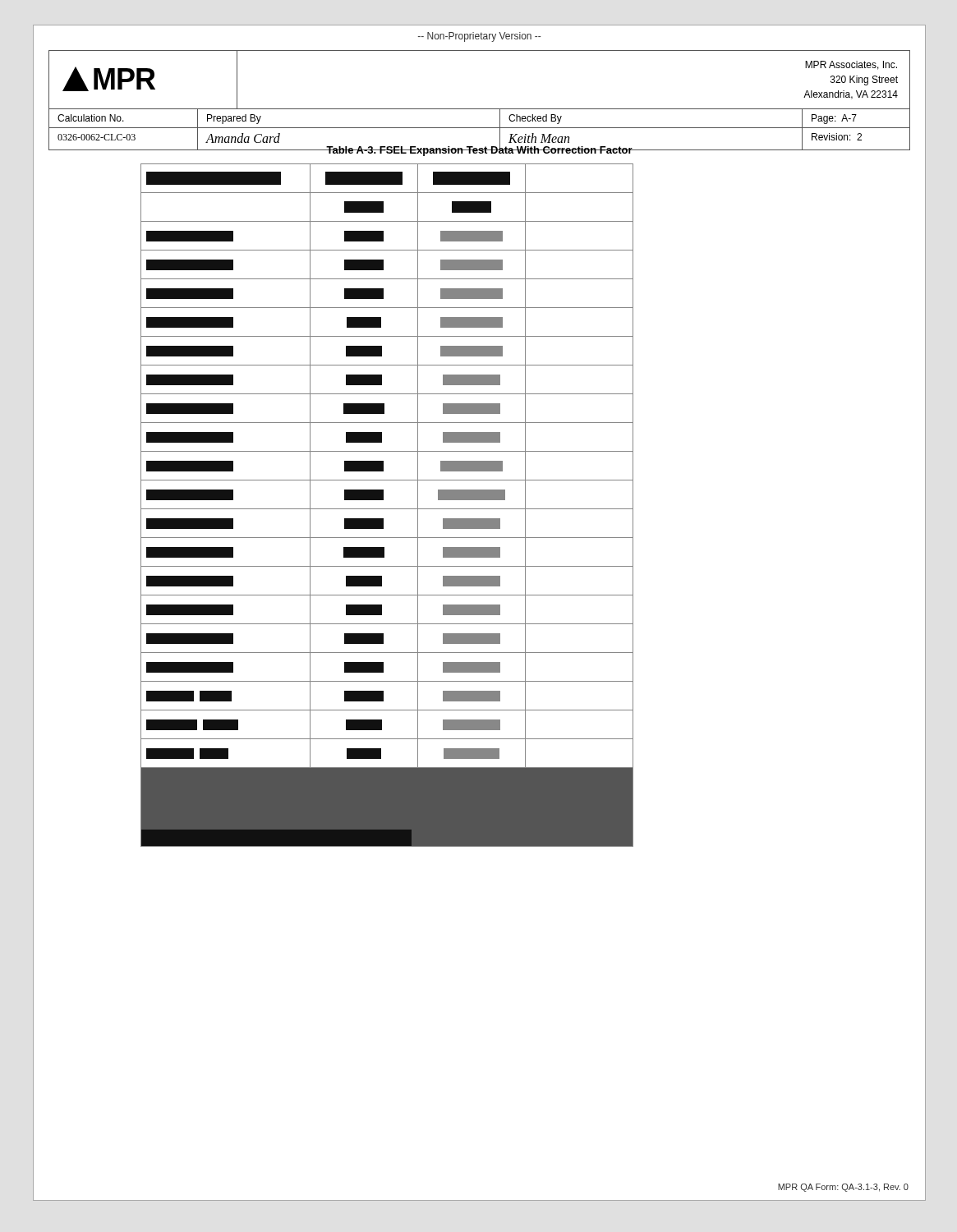The image size is (957, 1232).
Task: Click the table as image
Action: point(387,505)
